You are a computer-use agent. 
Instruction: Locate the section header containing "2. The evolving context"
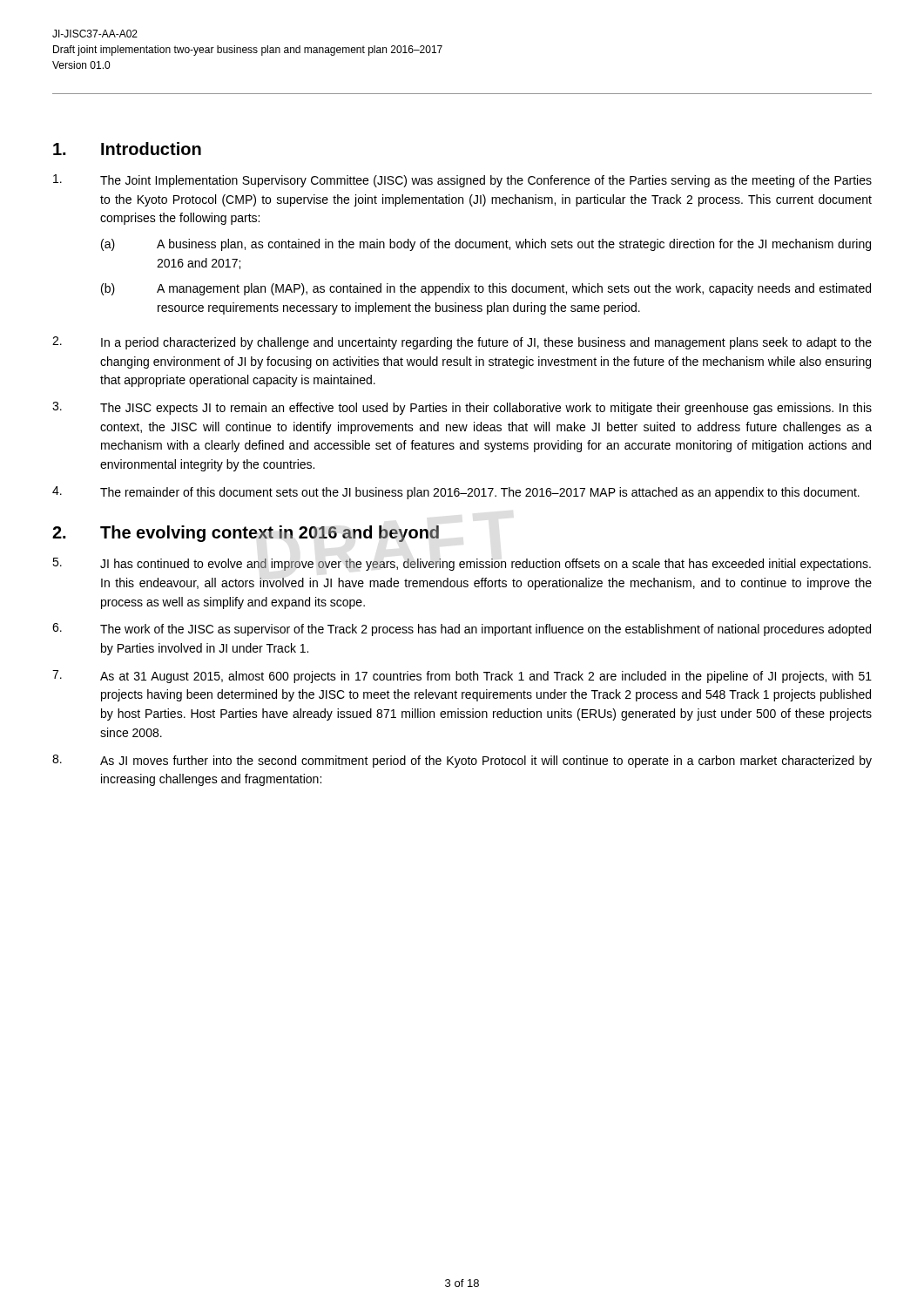(x=246, y=533)
